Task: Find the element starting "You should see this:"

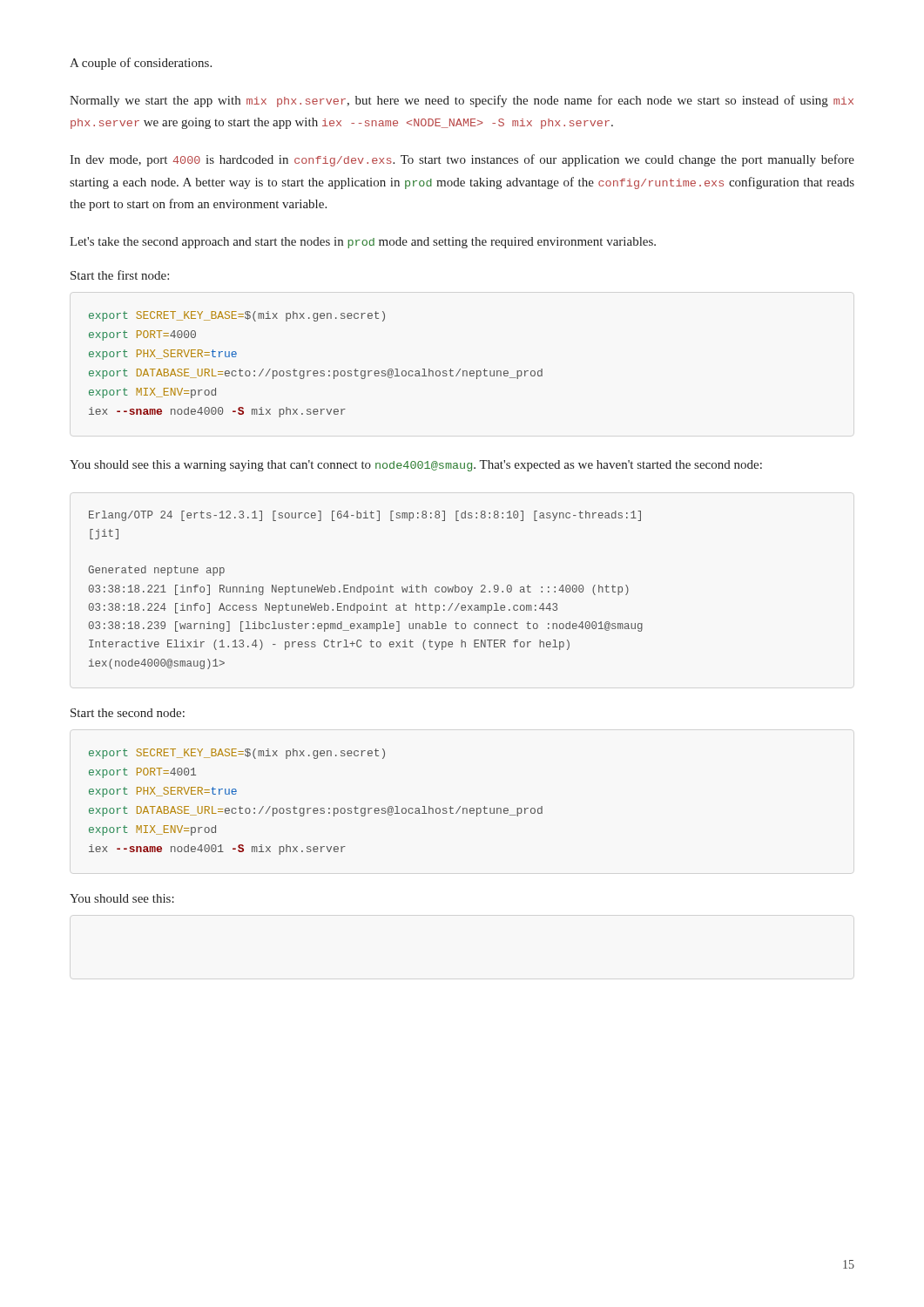Action: click(x=122, y=899)
